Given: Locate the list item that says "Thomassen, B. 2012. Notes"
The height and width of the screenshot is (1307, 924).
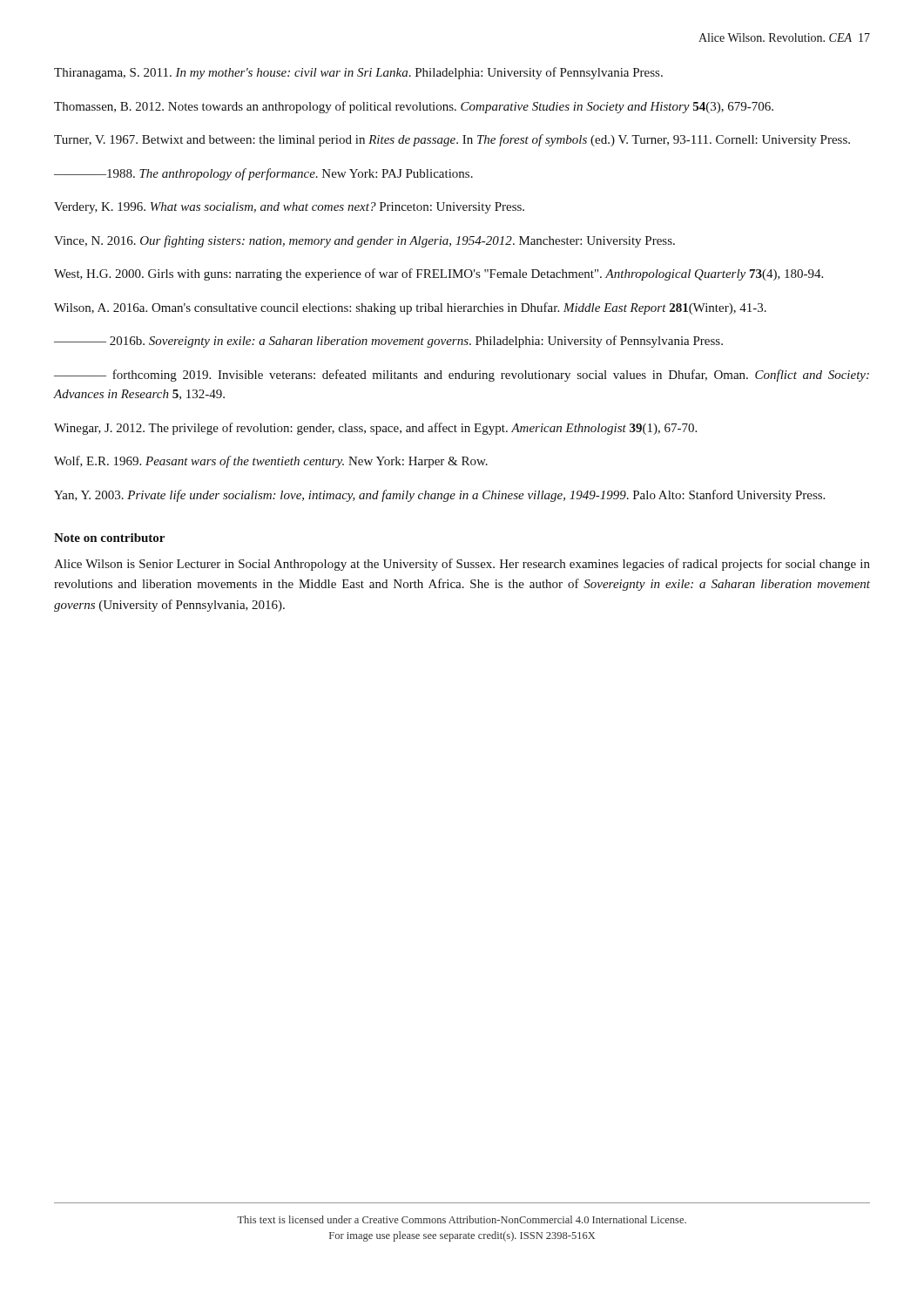Looking at the screenshot, I should coord(414,106).
